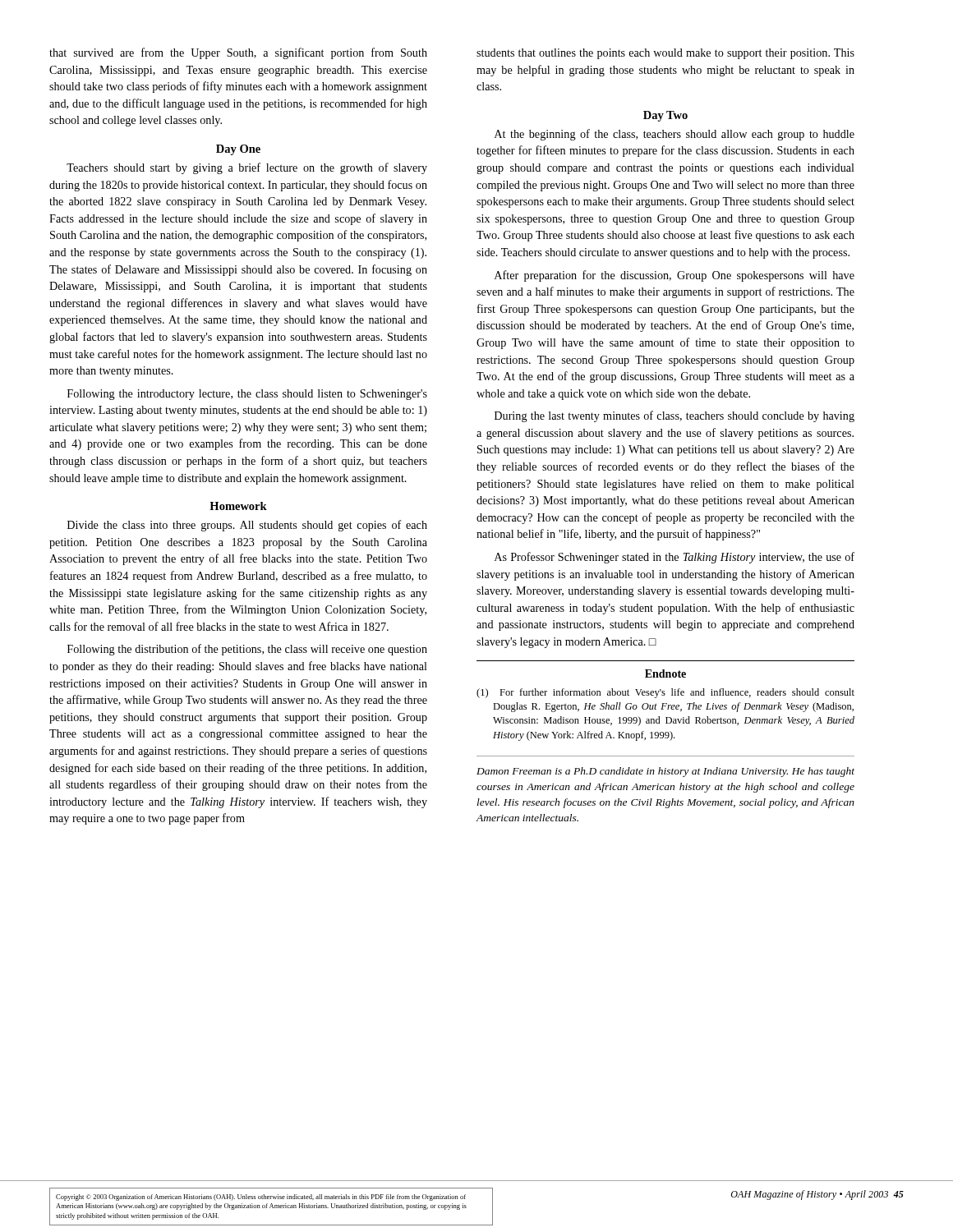Screen dimensions: 1232x953
Task: Find "Day Two" on this page
Action: pyautogui.click(x=665, y=115)
